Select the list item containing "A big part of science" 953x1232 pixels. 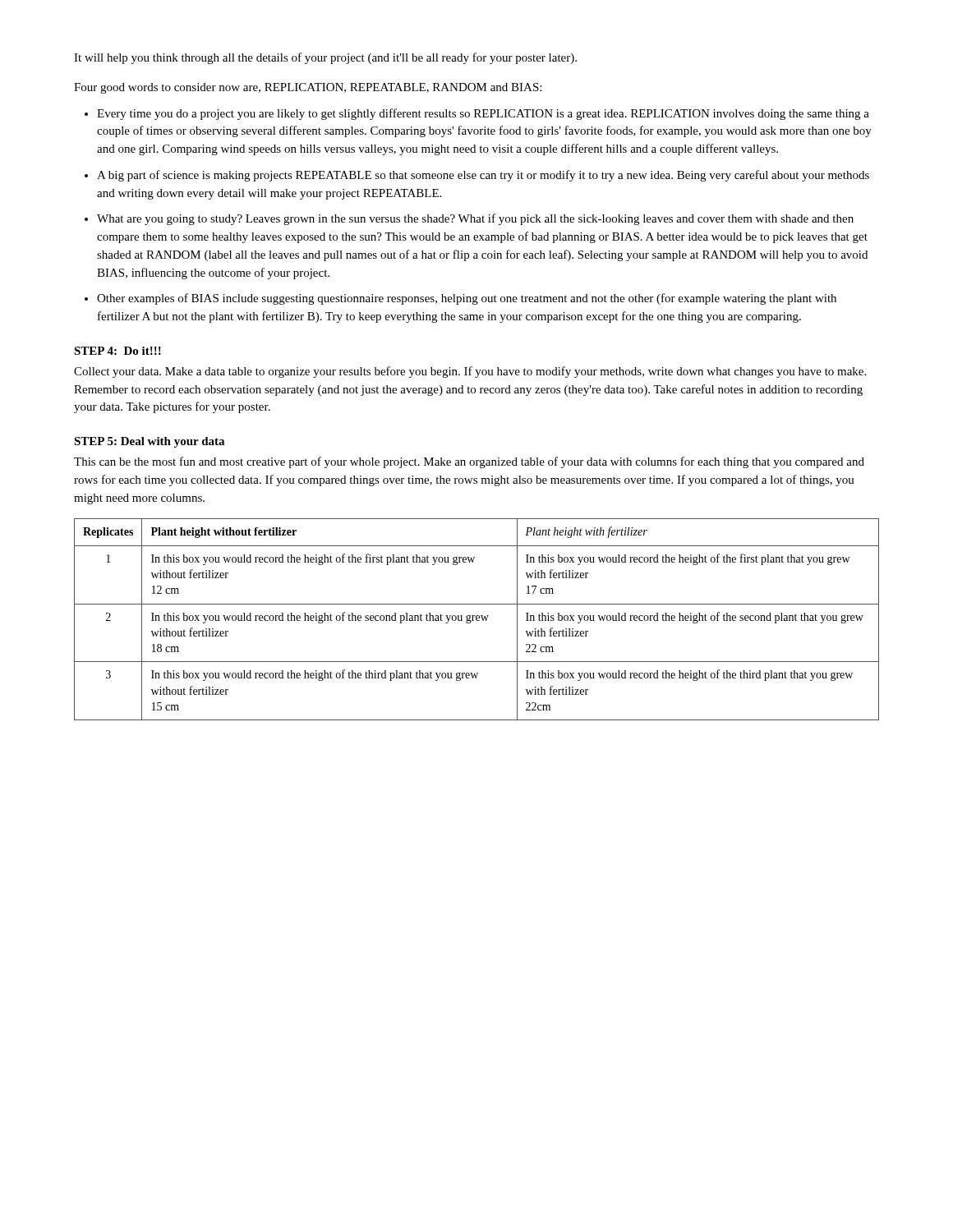pyautogui.click(x=483, y=184)
